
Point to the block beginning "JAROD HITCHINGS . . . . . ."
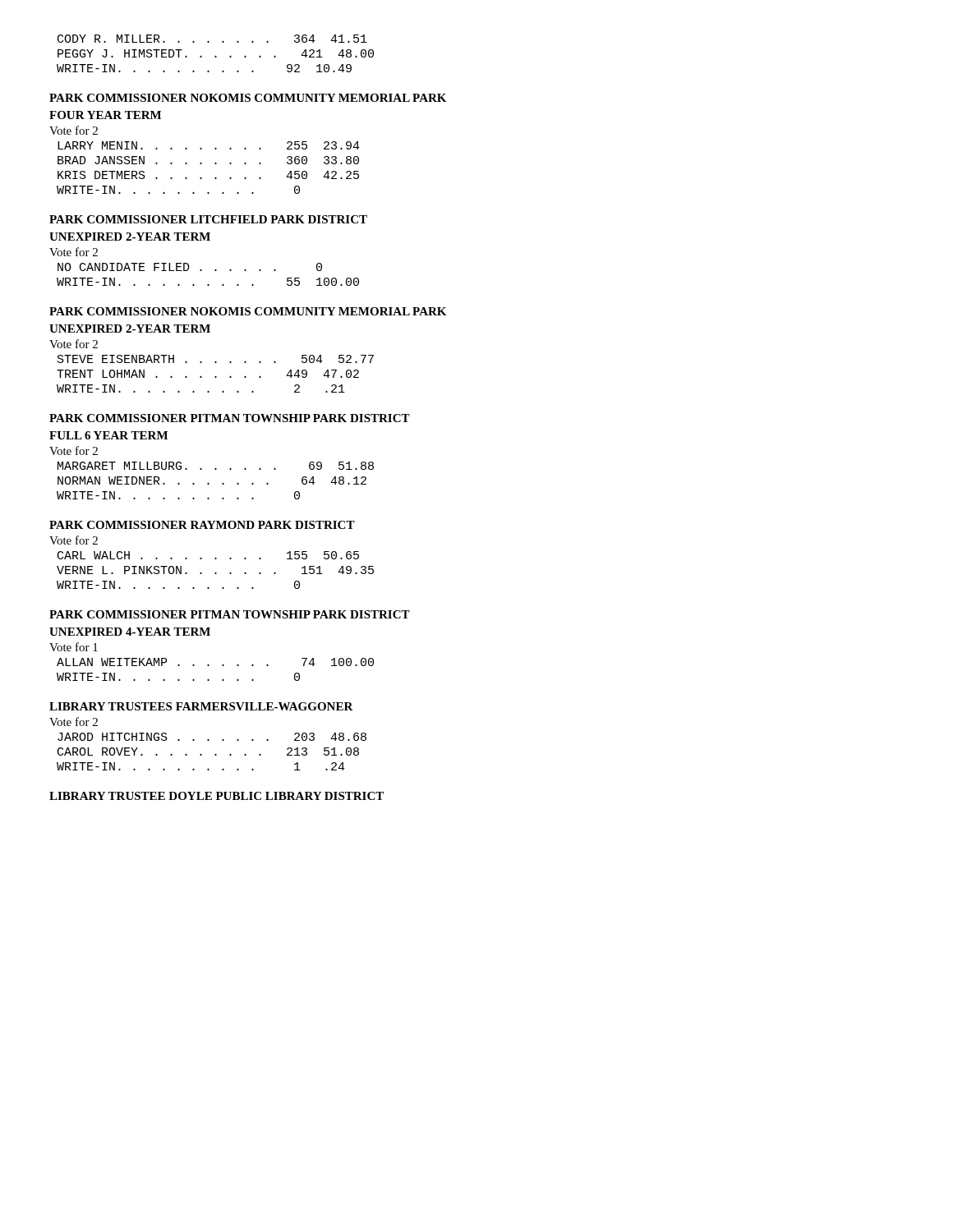tap(212, 737)
